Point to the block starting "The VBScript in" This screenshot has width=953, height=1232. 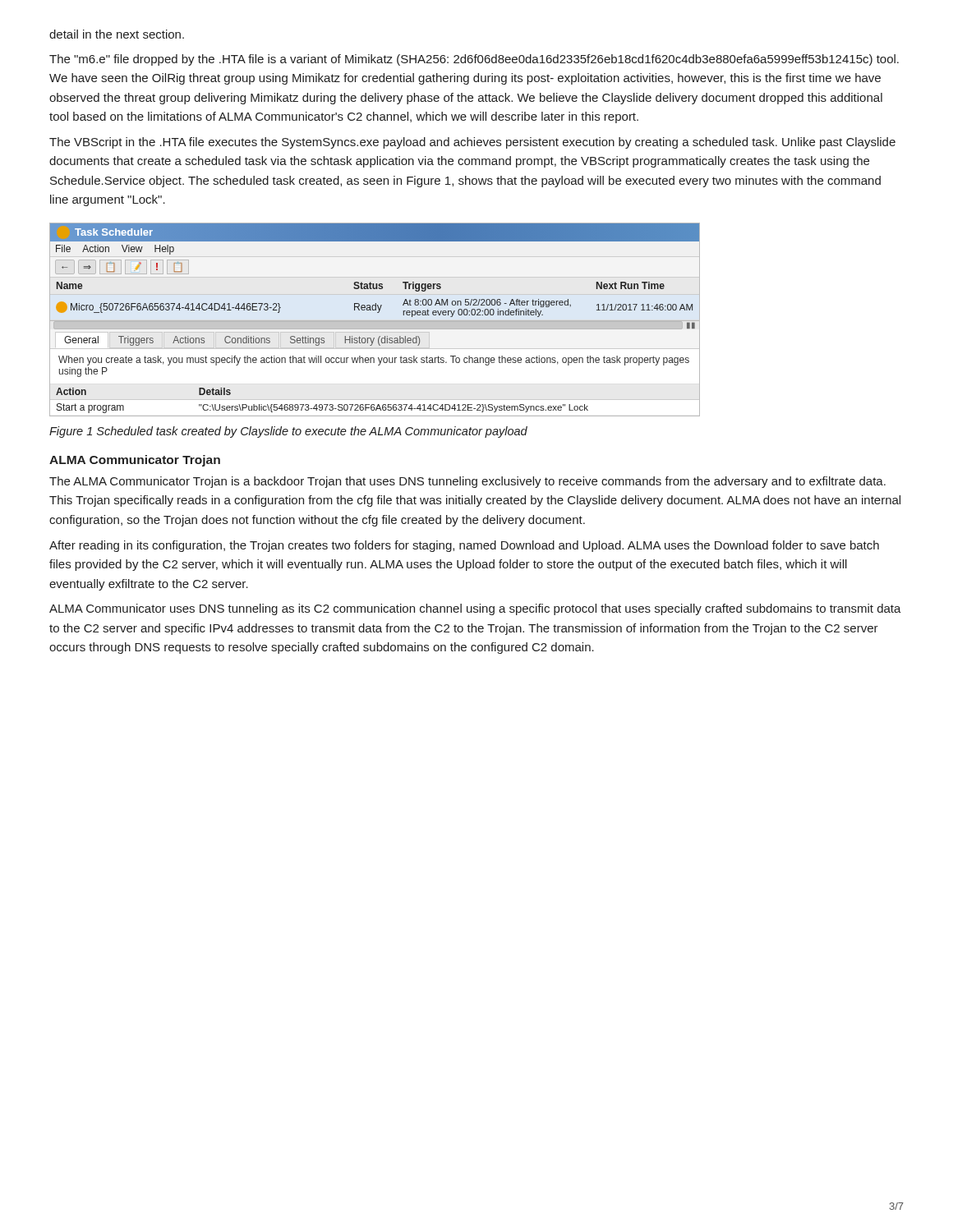click(472, 171)
